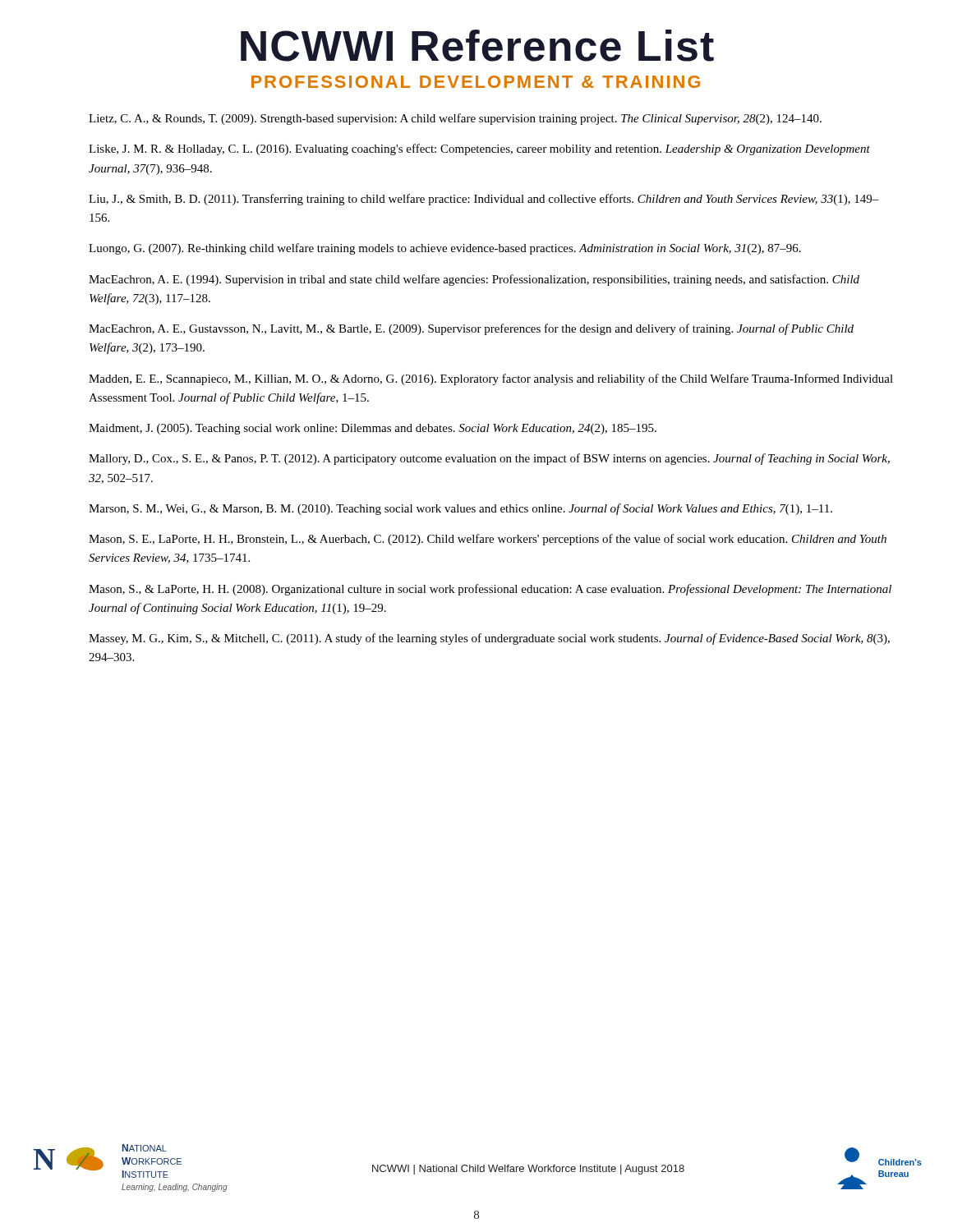Point to the element starting "Mallory, D., Cox.,"
The image size is (953, 1232).
pos(476,469)
